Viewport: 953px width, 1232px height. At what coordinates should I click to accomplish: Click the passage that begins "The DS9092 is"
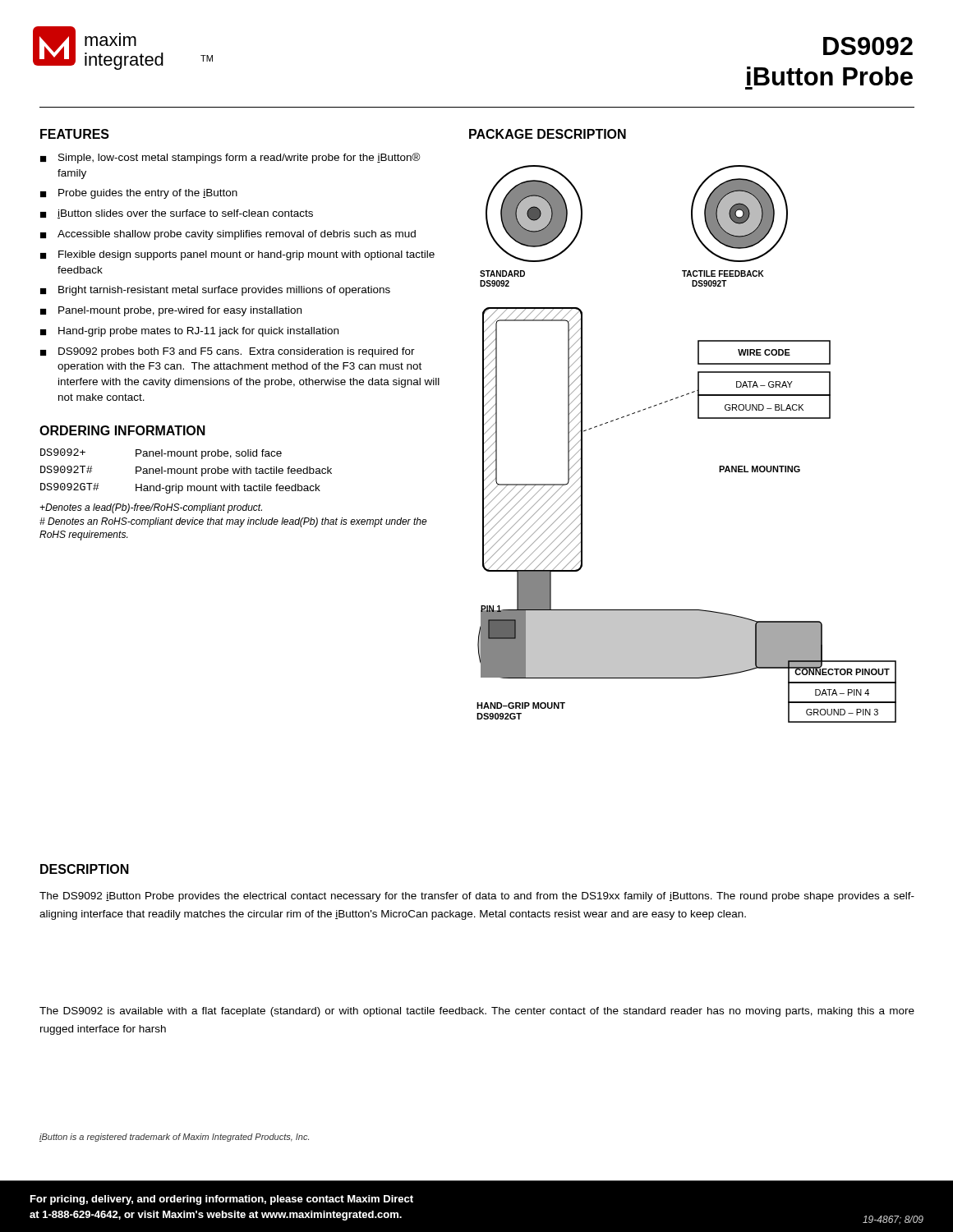click(477, 1020)
